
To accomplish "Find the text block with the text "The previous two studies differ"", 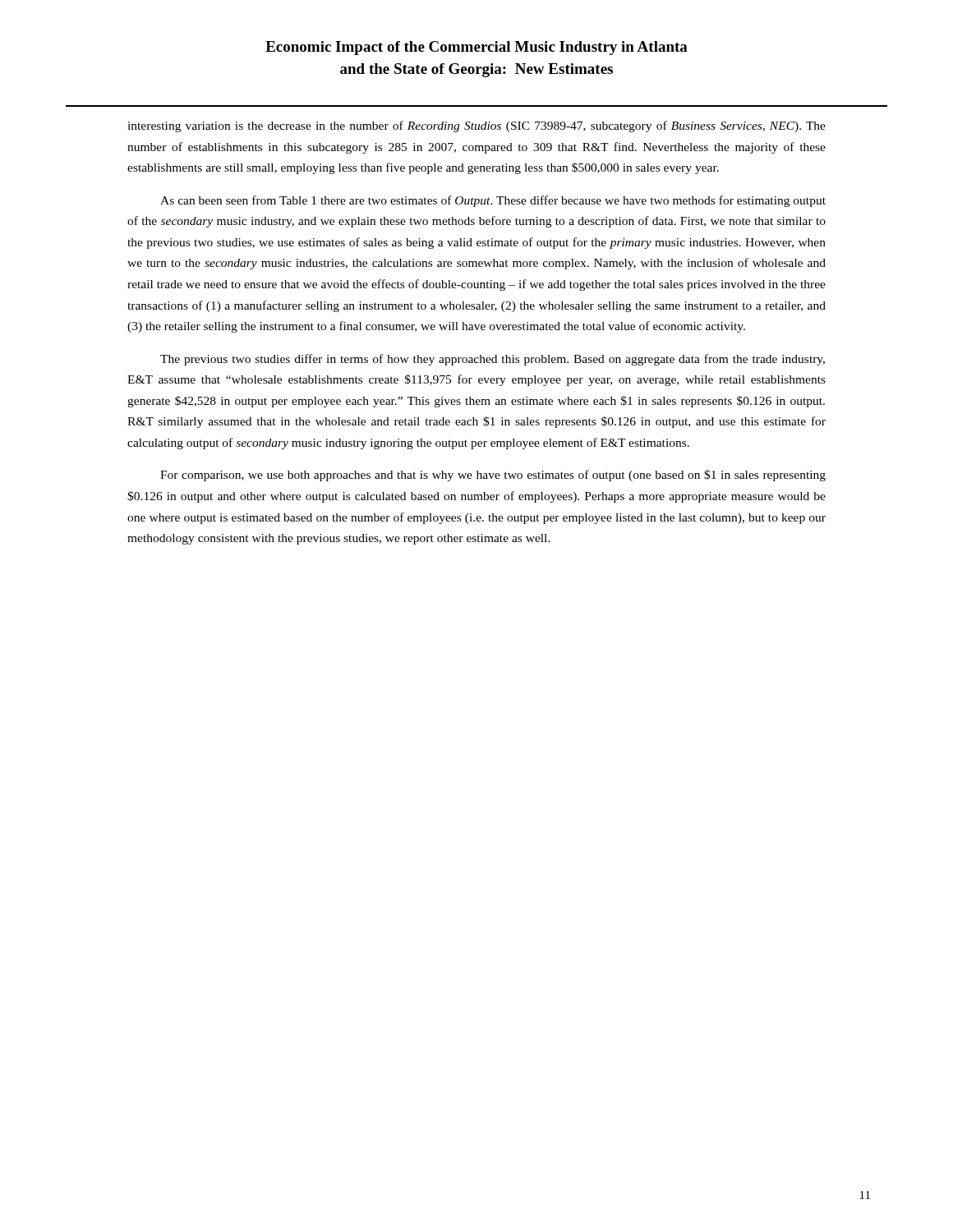I will pos(476,400).
